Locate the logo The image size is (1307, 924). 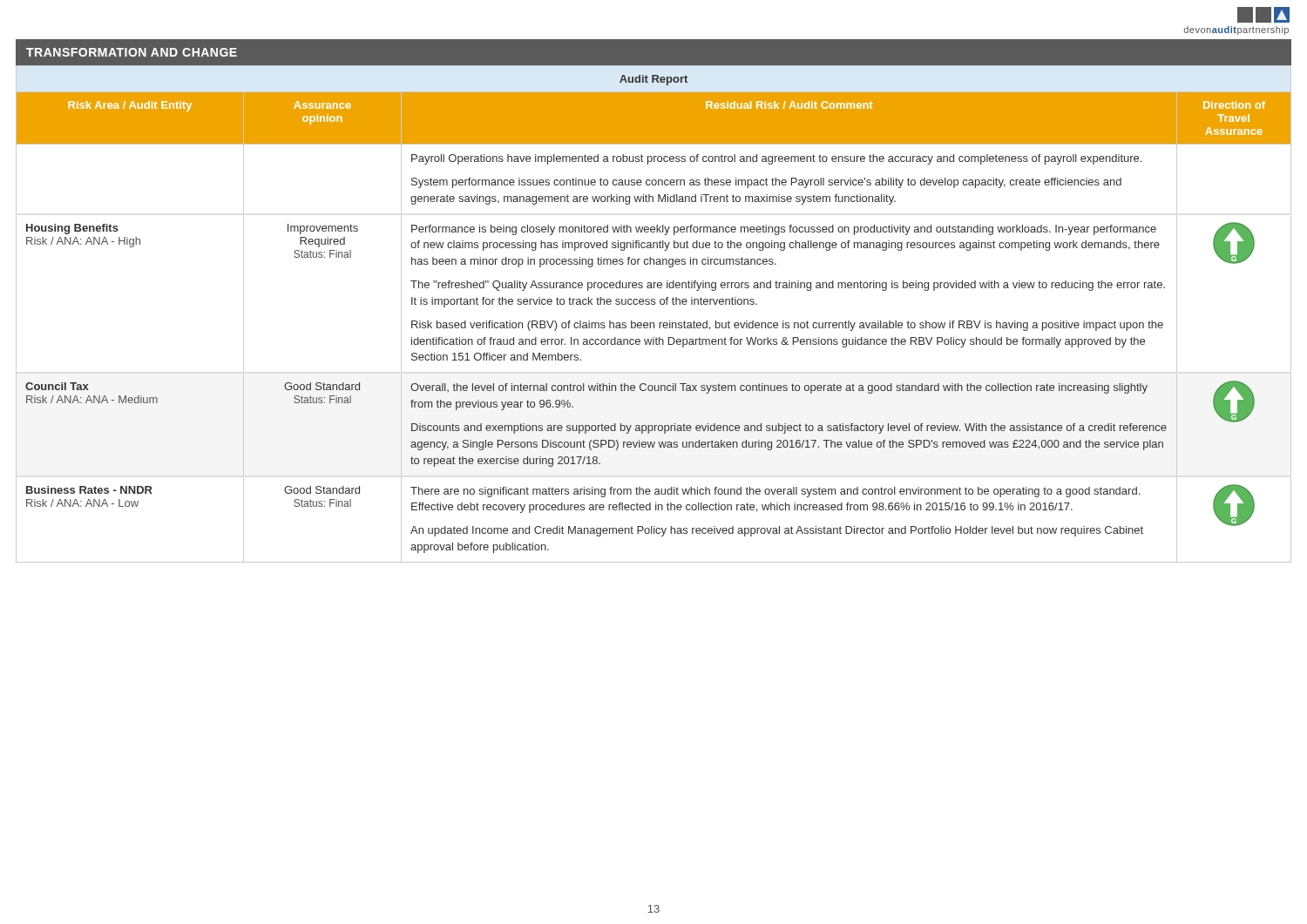pyautogui.click(x=1237, y=21)
